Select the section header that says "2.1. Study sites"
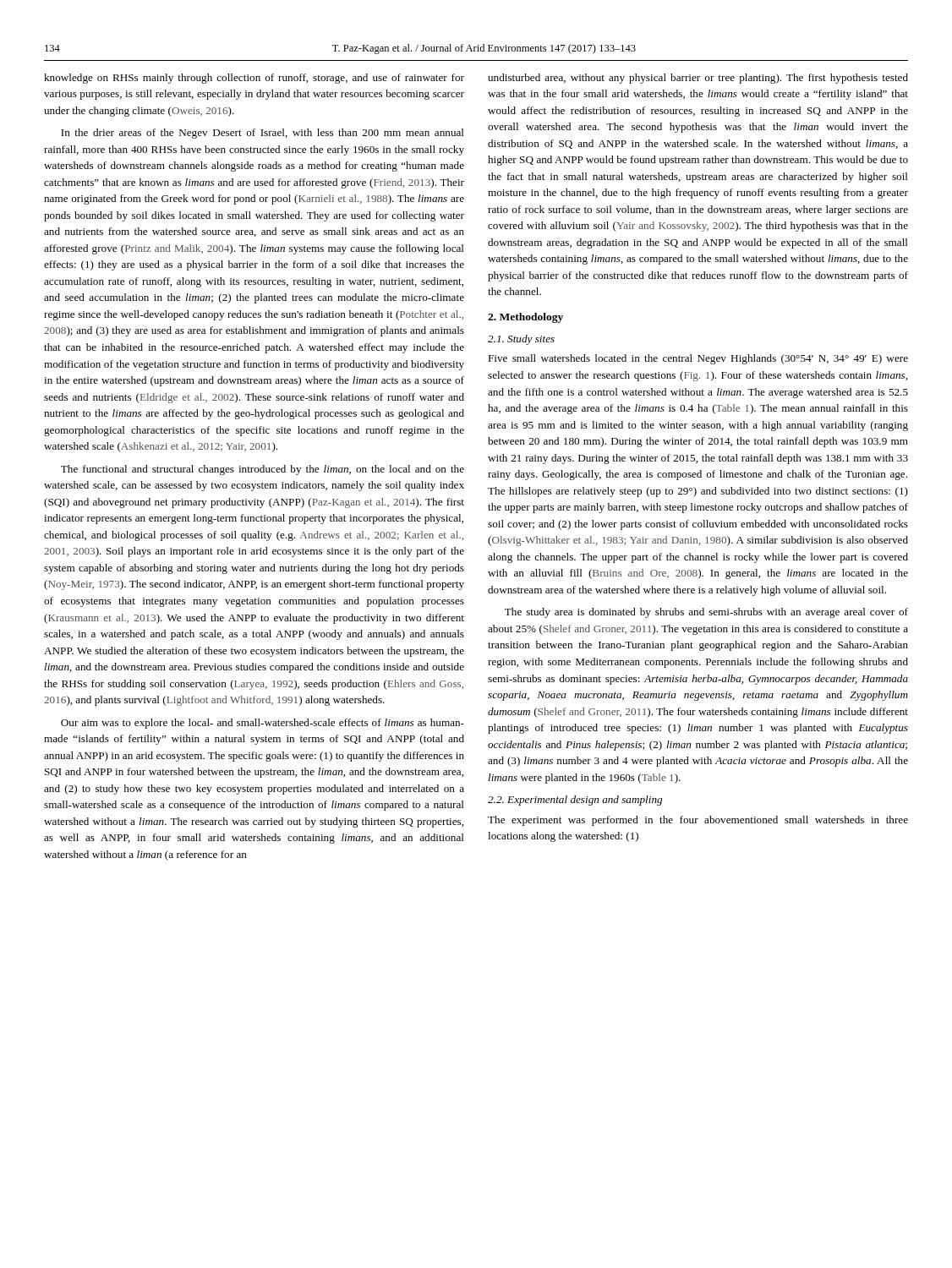Image resolution: width=952 pixels, height=1268 pixels. pyautogui.click(x=521, y=340)
